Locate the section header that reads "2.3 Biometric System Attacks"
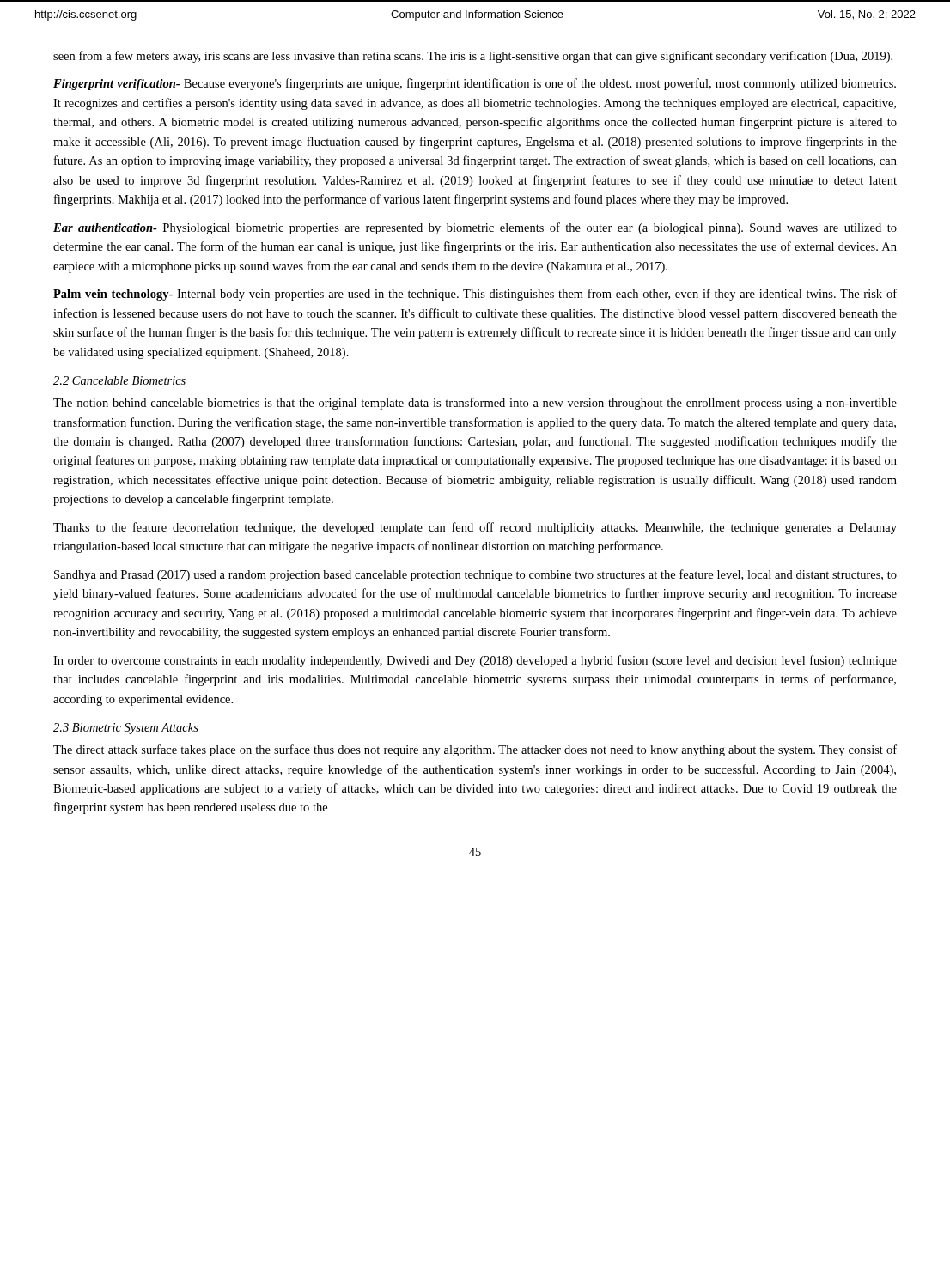The width and height of the screenshot is (950, 1288). [126, 727]
